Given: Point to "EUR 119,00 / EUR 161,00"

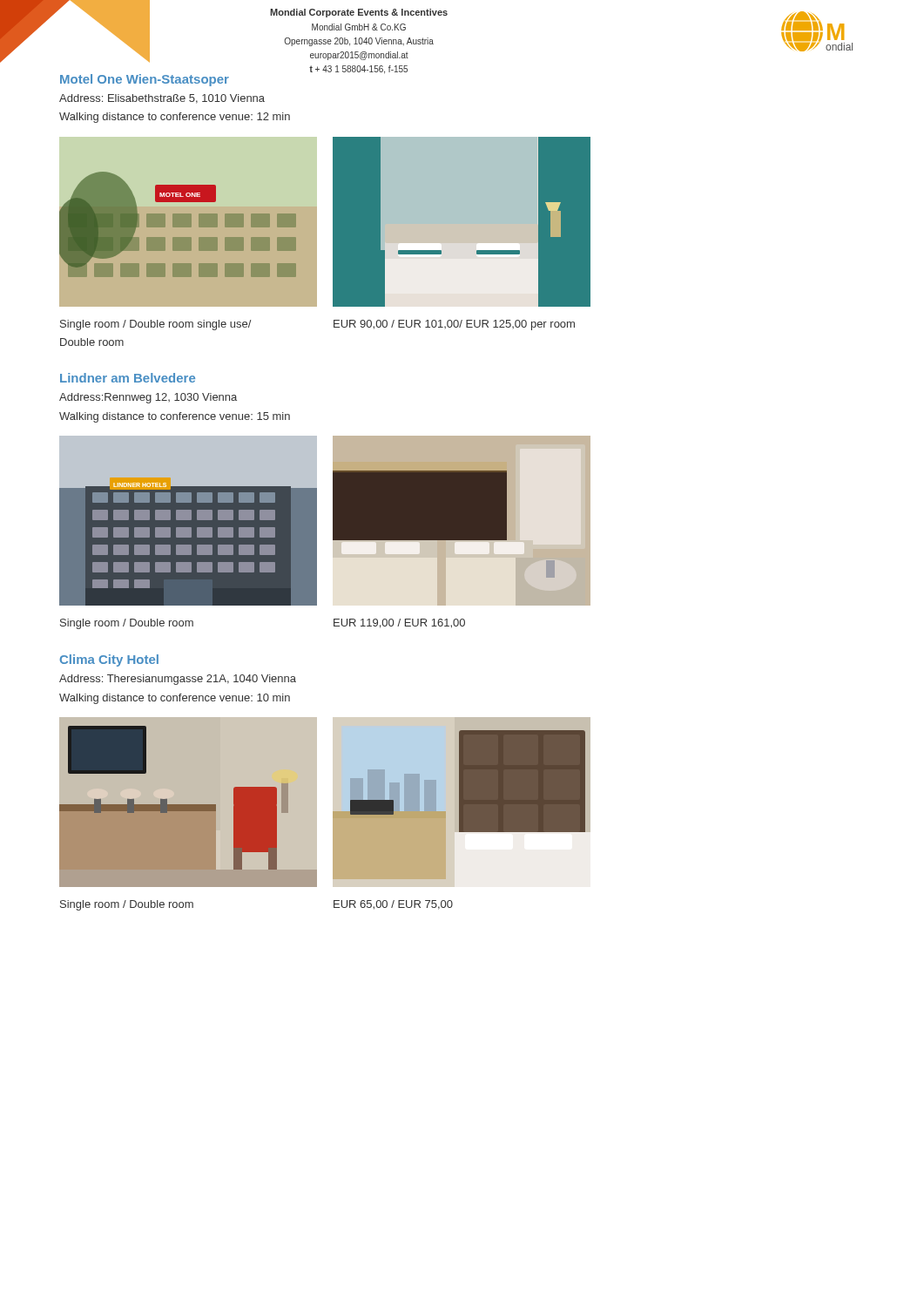Looking at the screenshot, I should pos(399,623).
